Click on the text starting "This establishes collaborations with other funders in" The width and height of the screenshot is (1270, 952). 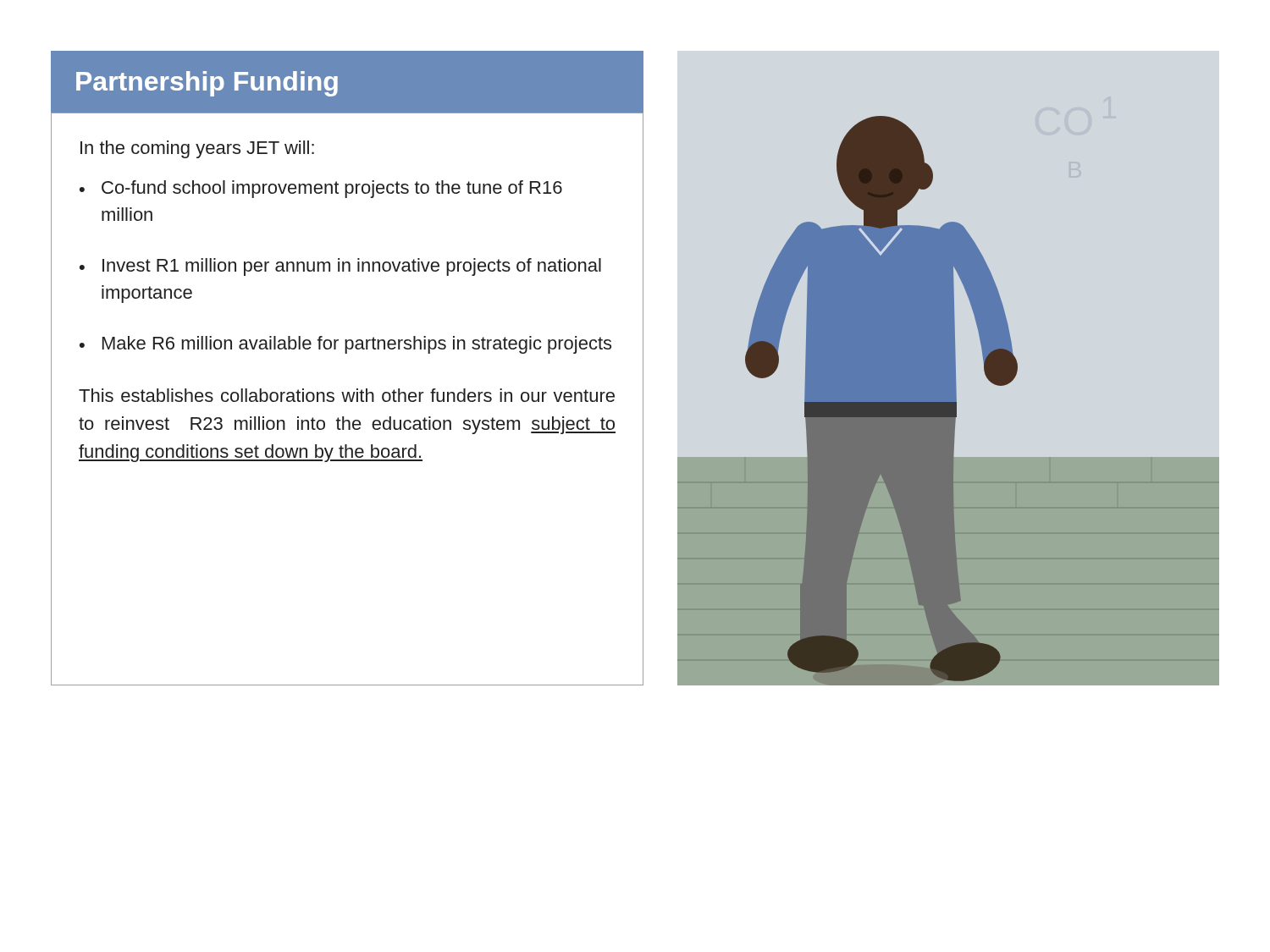[347, 424]
